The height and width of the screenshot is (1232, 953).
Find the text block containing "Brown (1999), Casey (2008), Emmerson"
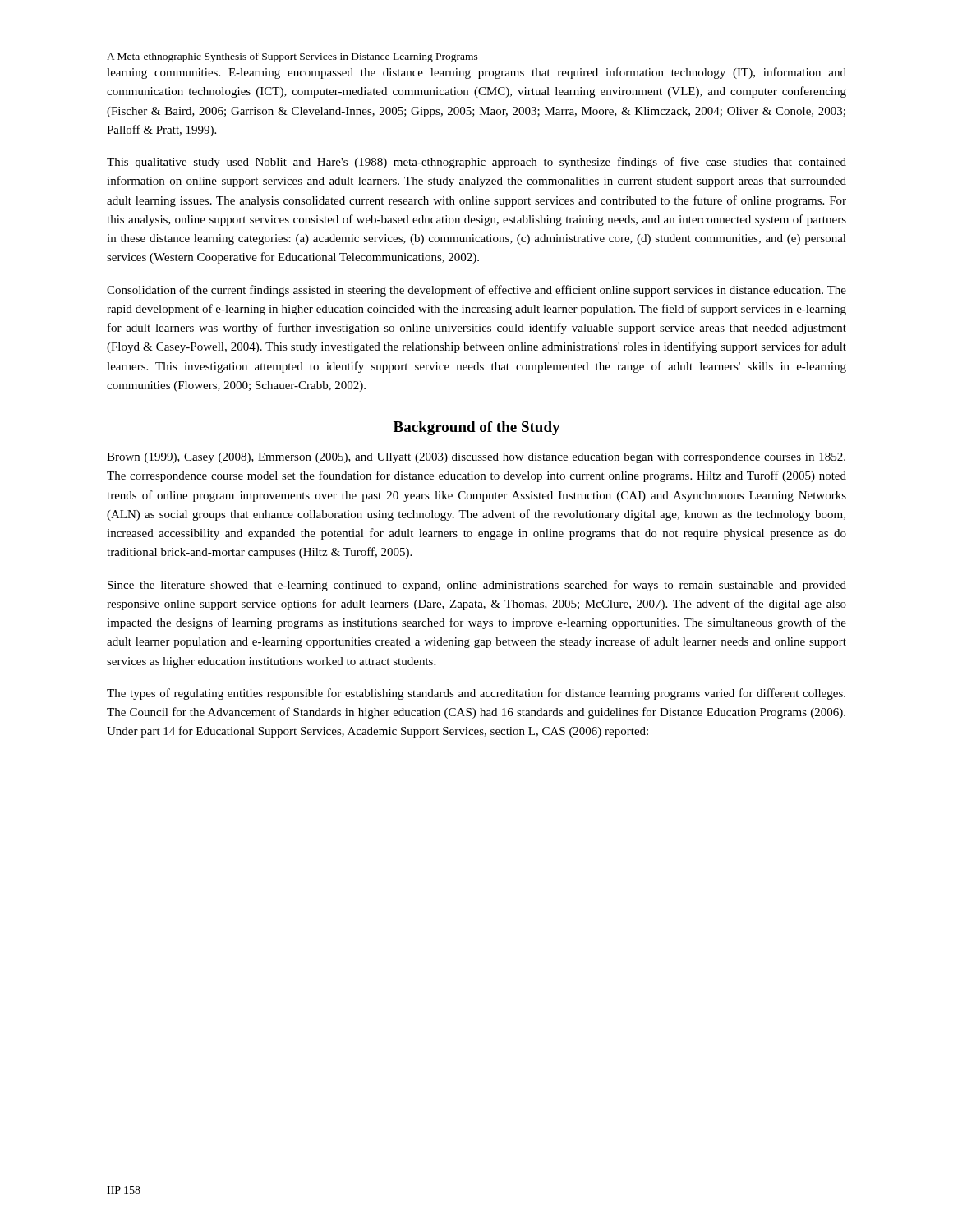[x=476, y=504]
